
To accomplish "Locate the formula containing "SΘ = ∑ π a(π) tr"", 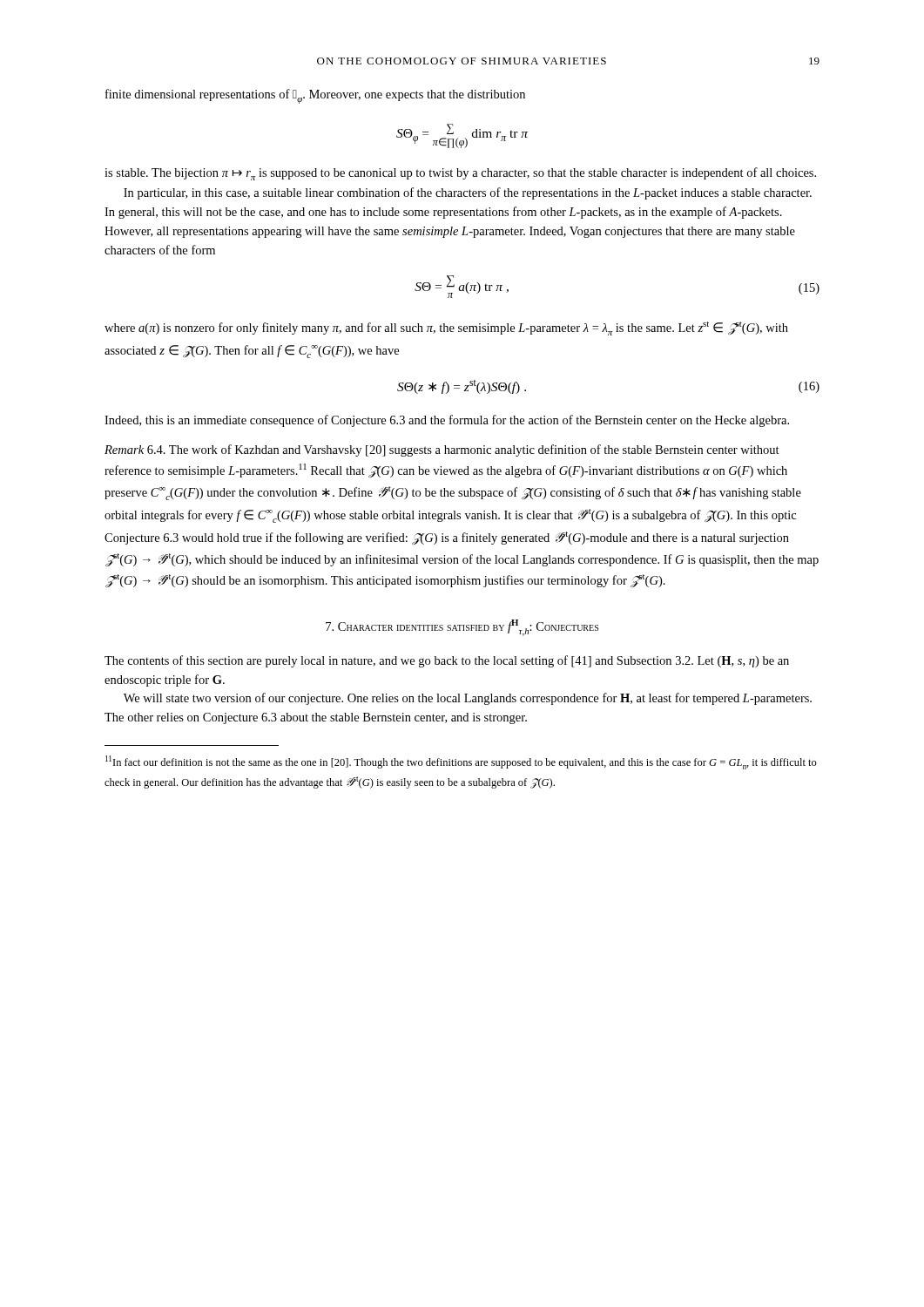I will click(471, 285).
